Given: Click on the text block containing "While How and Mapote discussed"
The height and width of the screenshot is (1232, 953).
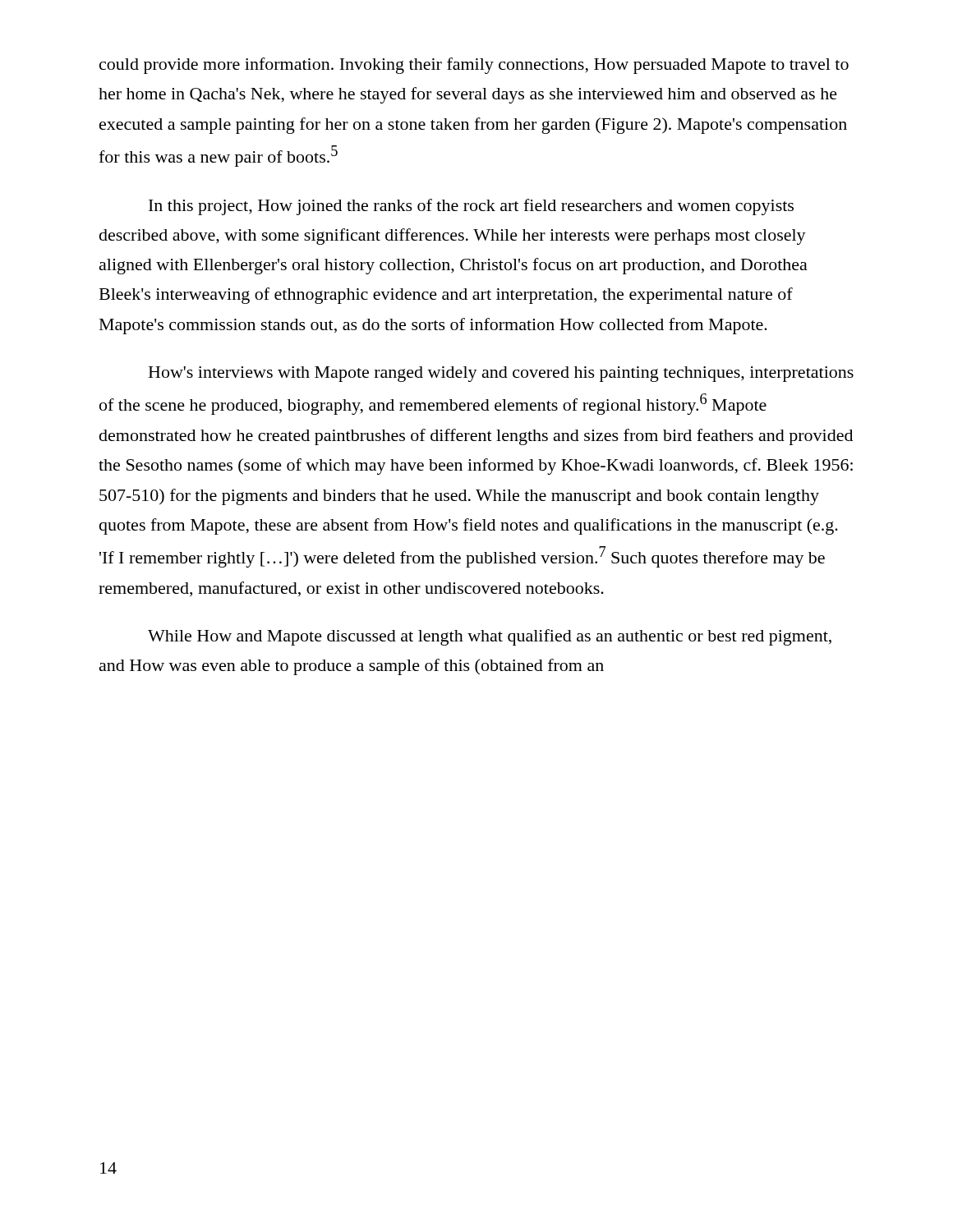Looking at the screenshot, I should tap(476, 651).
